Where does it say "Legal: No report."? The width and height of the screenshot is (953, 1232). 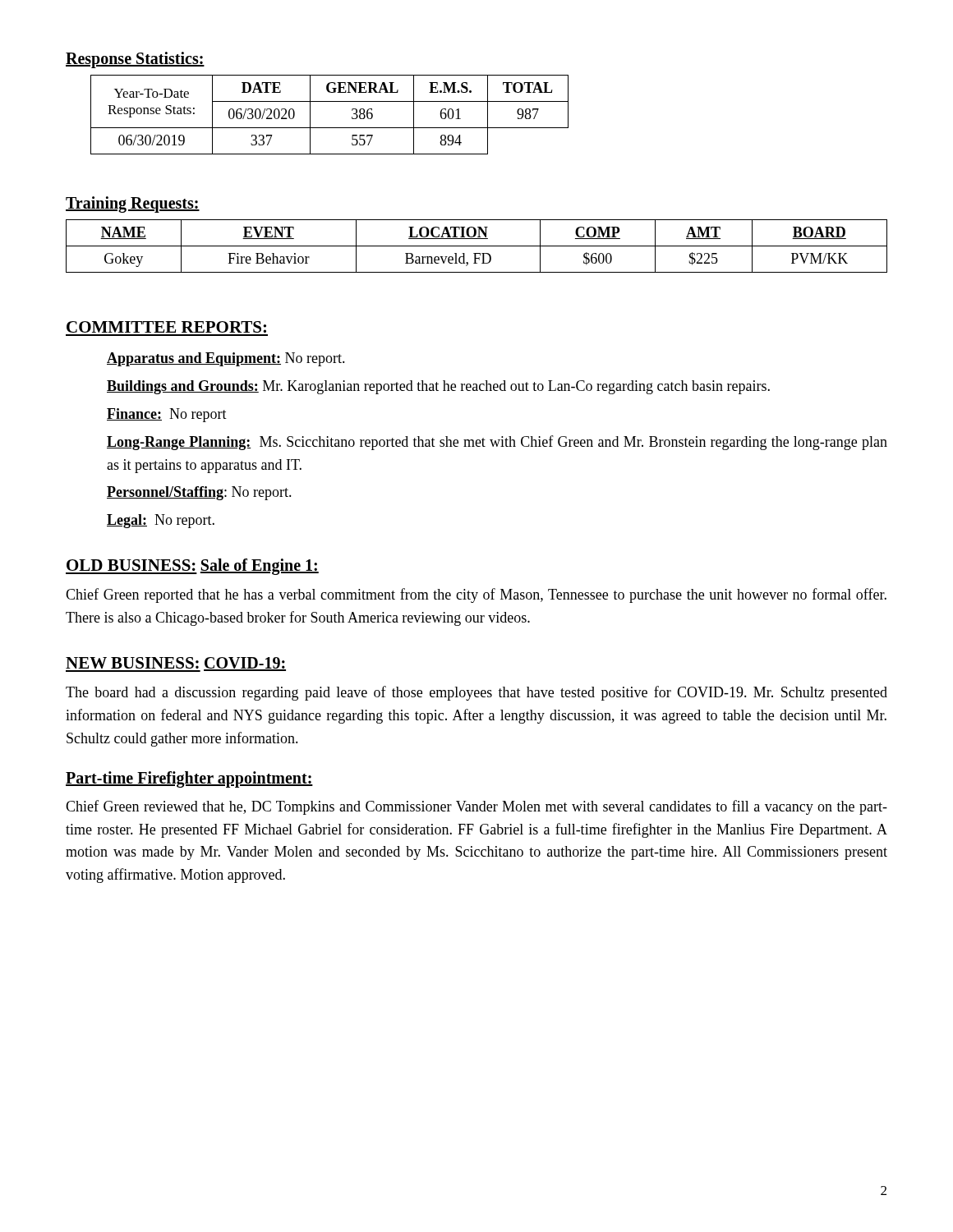[x=161, y=520]
